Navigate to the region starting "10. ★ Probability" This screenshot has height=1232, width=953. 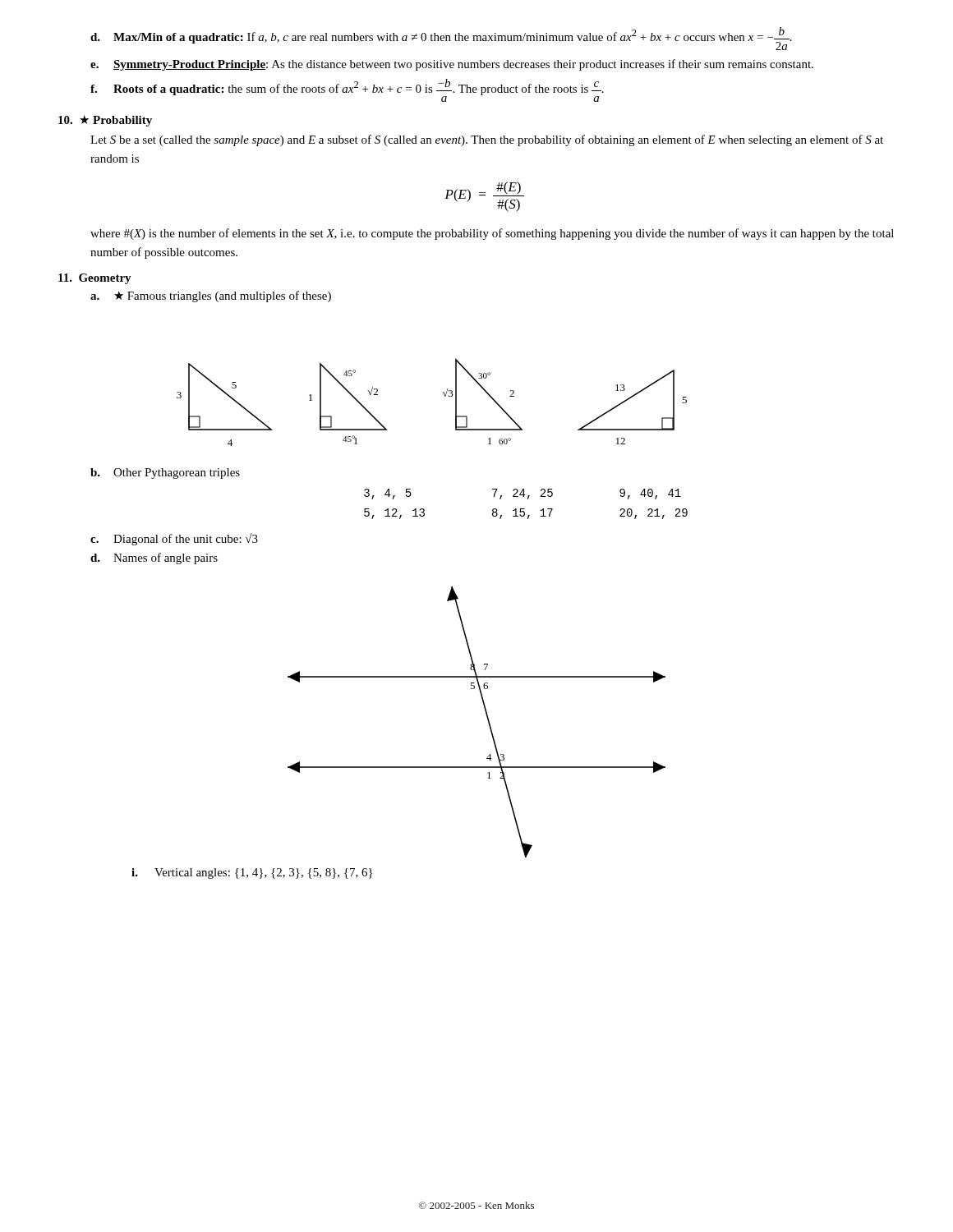coord(105,120)
